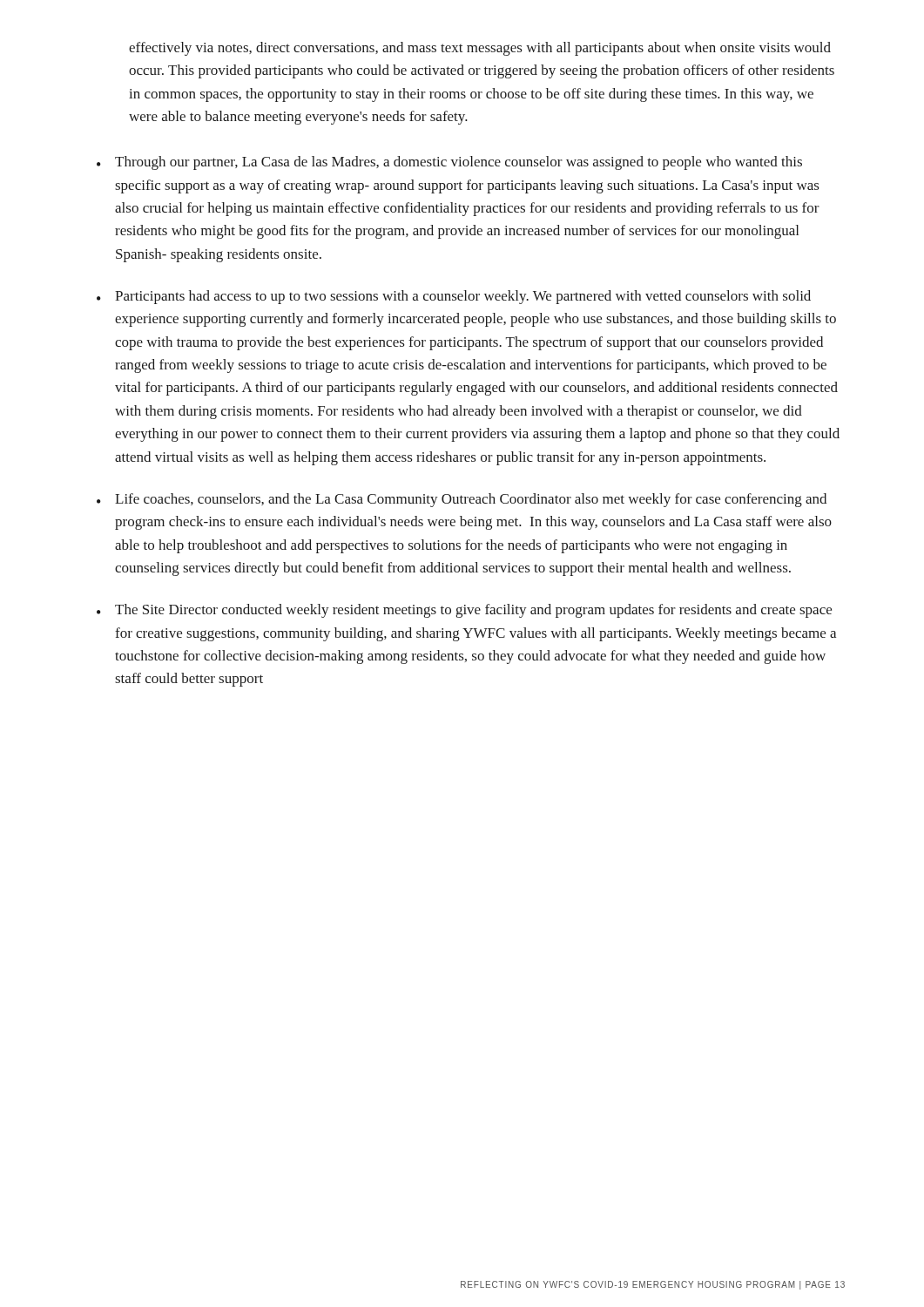Point to the region starting "• Through our partner, La Casa"

pyautogui.click(x=471, y=208)
